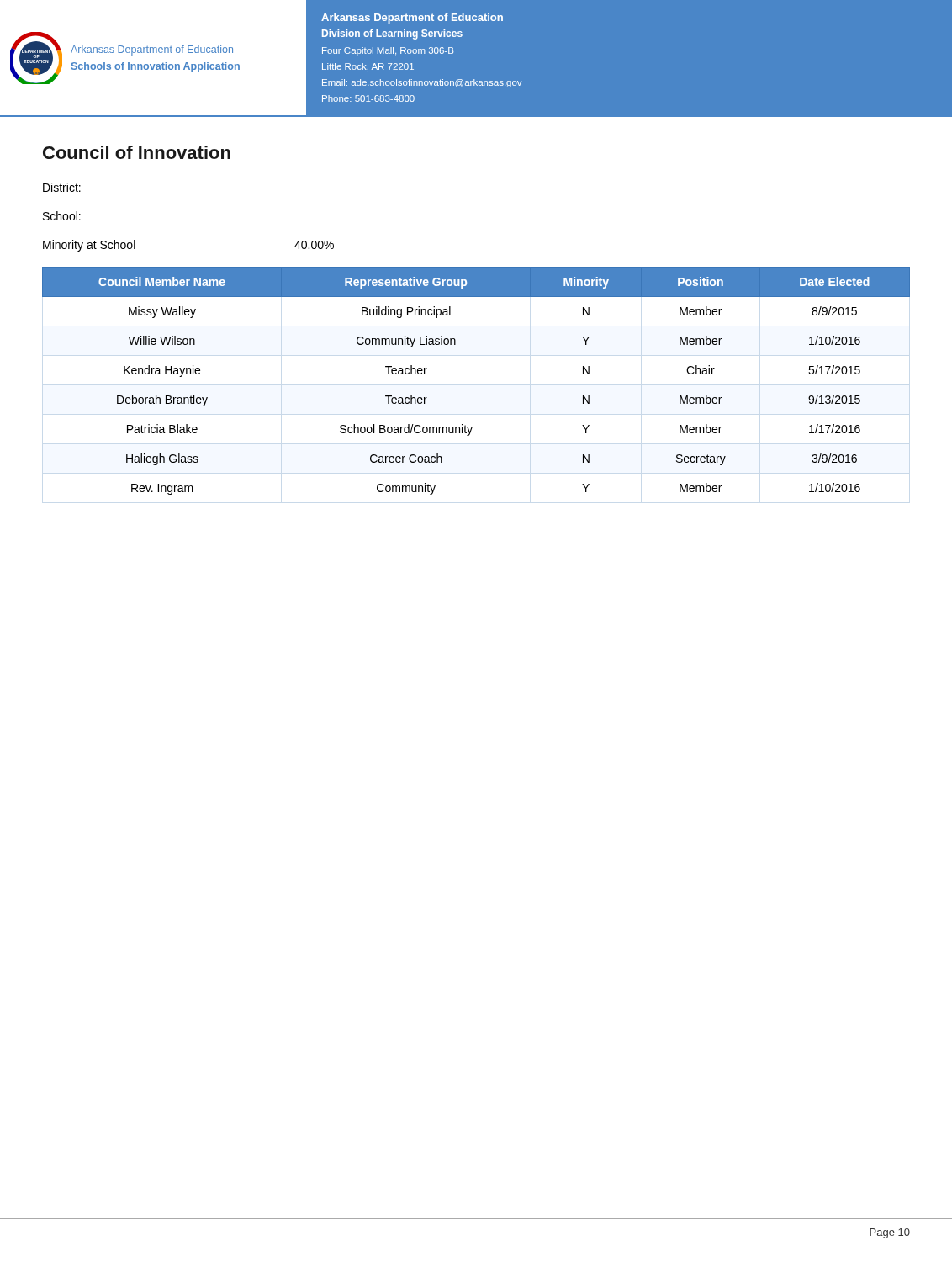This screenshot has width=952, height=1262.
Task: Point to the block beginning "Minority at School"
Action: (91, 245)
